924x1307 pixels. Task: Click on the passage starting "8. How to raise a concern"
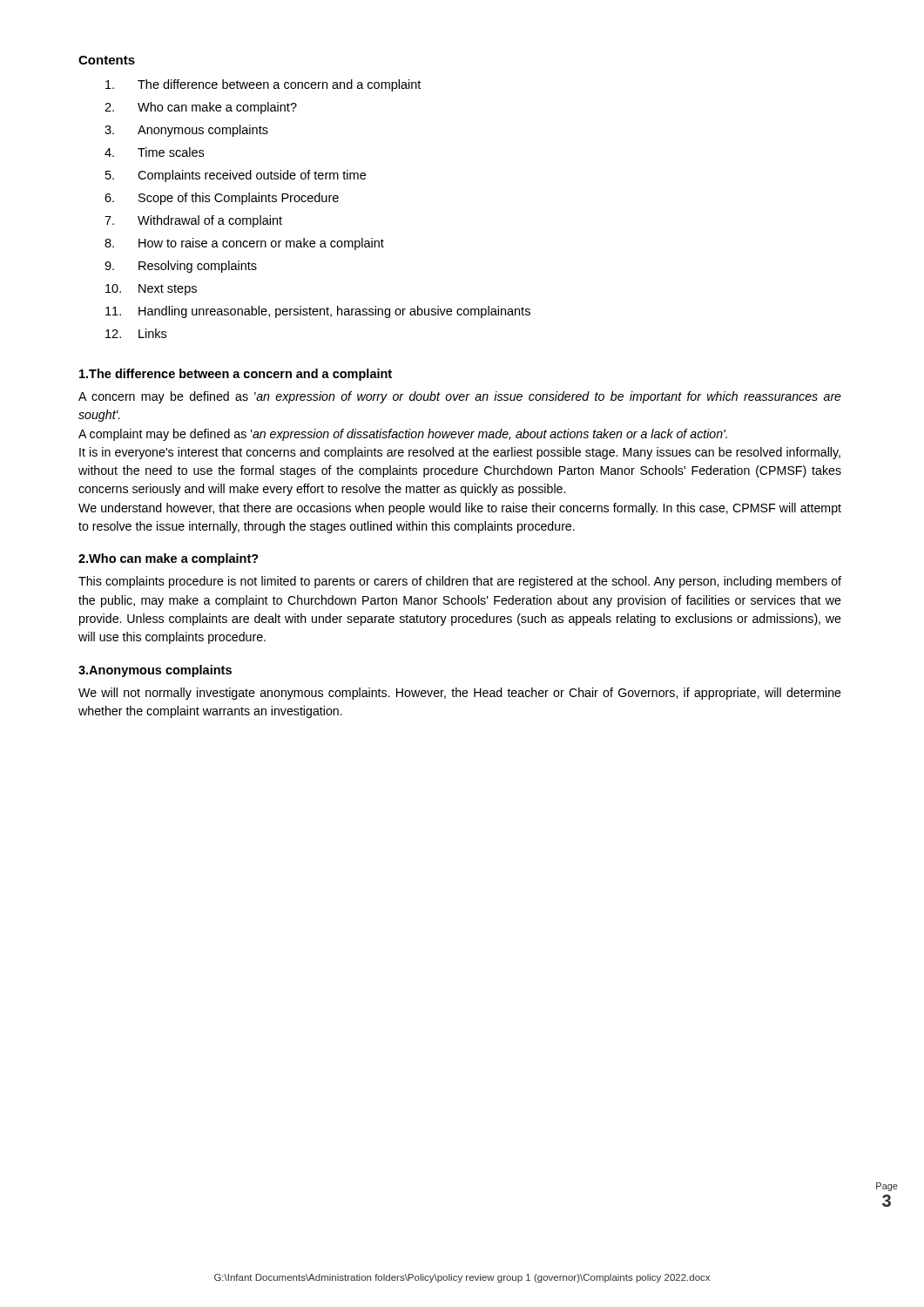click(x=244, y=243)
